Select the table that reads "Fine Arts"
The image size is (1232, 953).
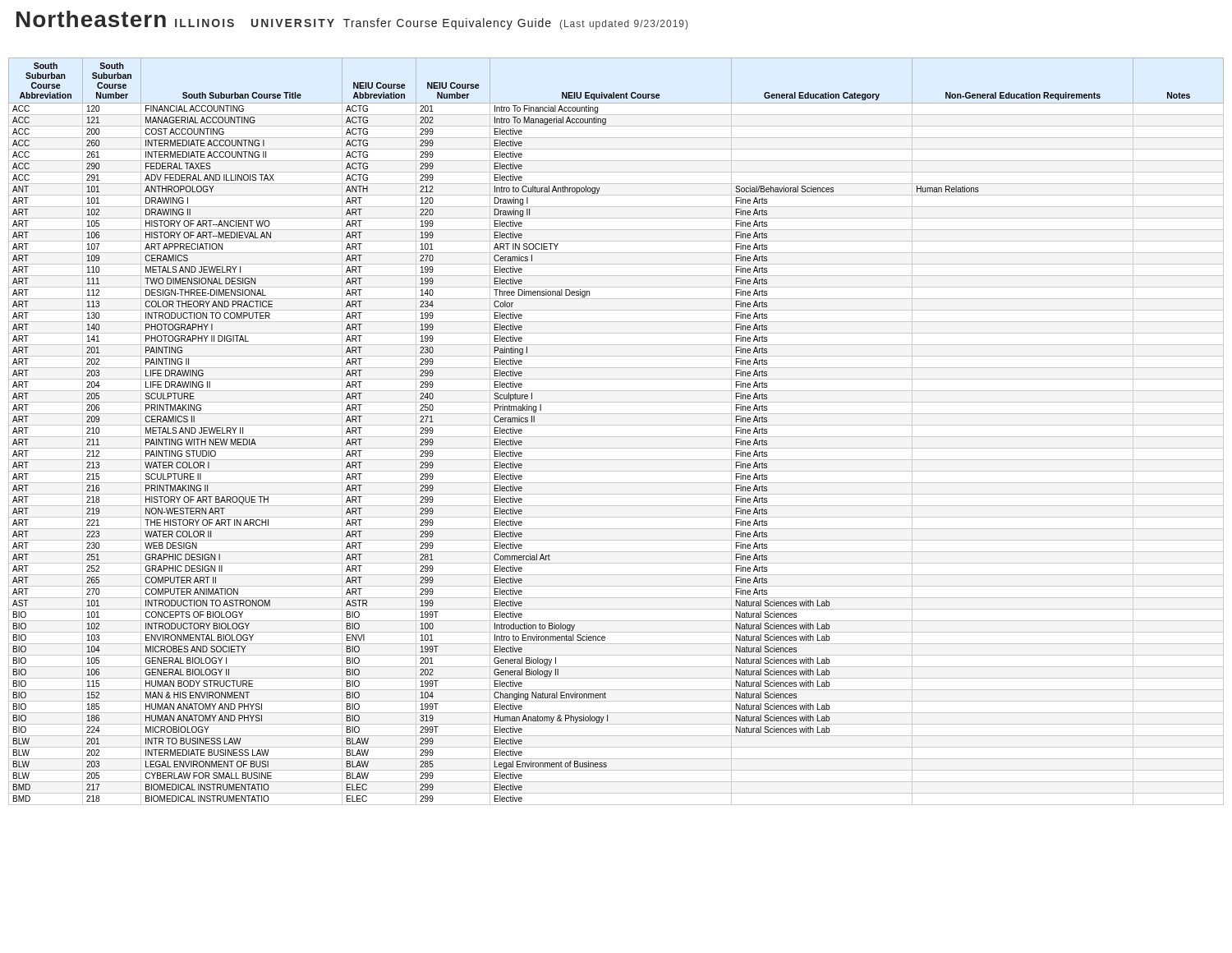(616, 503)
